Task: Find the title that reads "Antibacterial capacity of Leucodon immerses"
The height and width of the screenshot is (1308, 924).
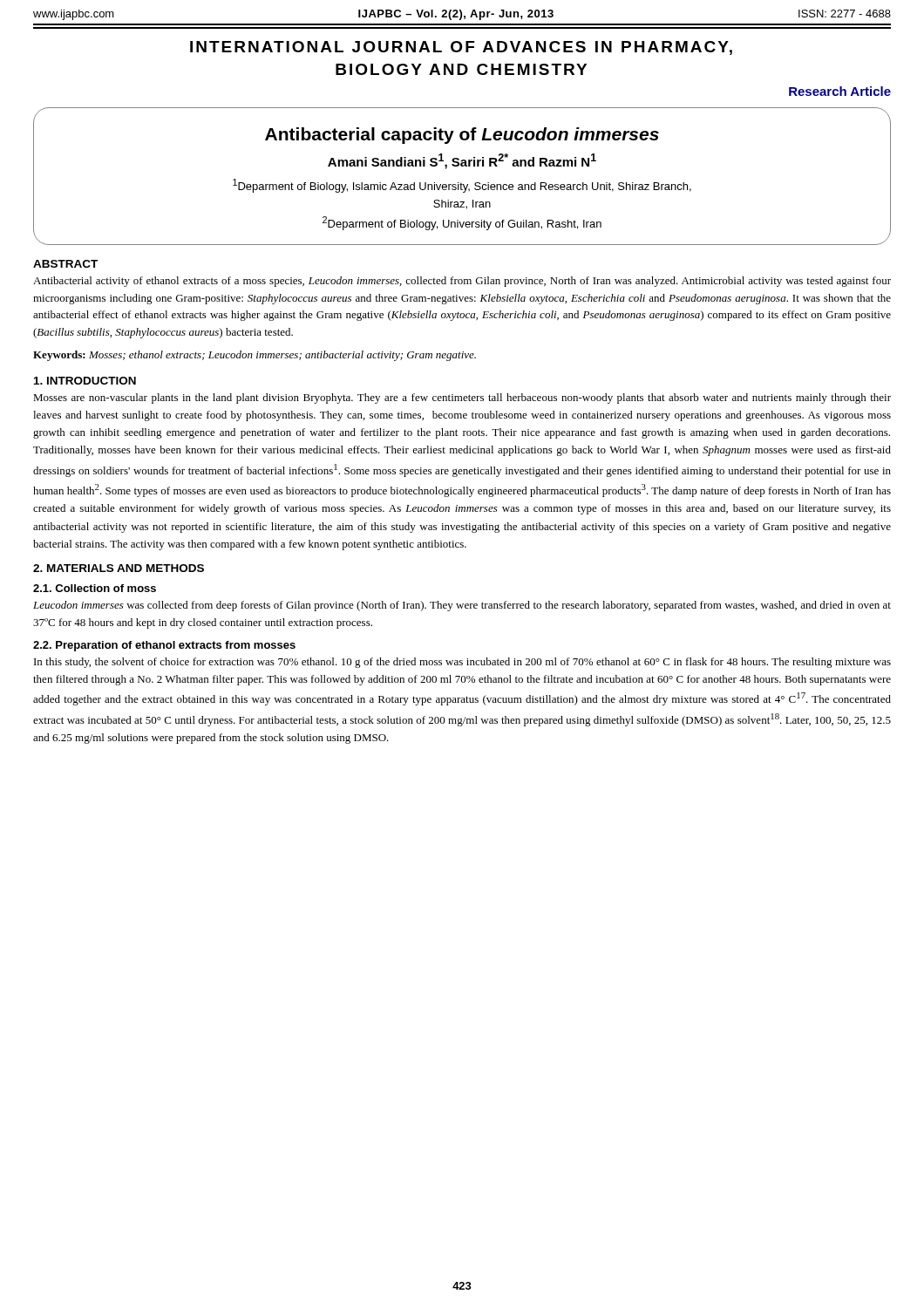Action: [462, 134]
